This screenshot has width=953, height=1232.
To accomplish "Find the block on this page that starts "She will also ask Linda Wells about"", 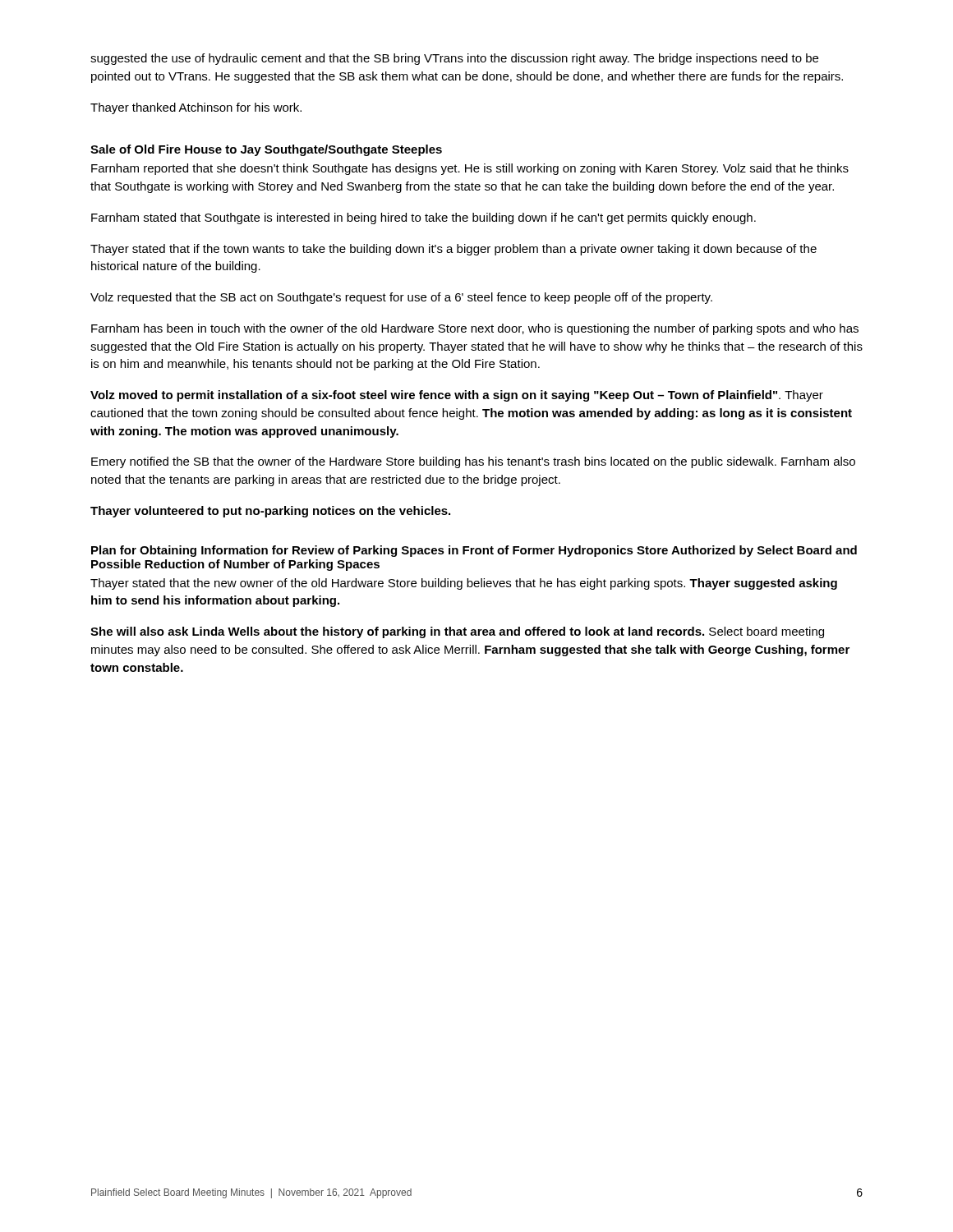I will pos(470,649).
